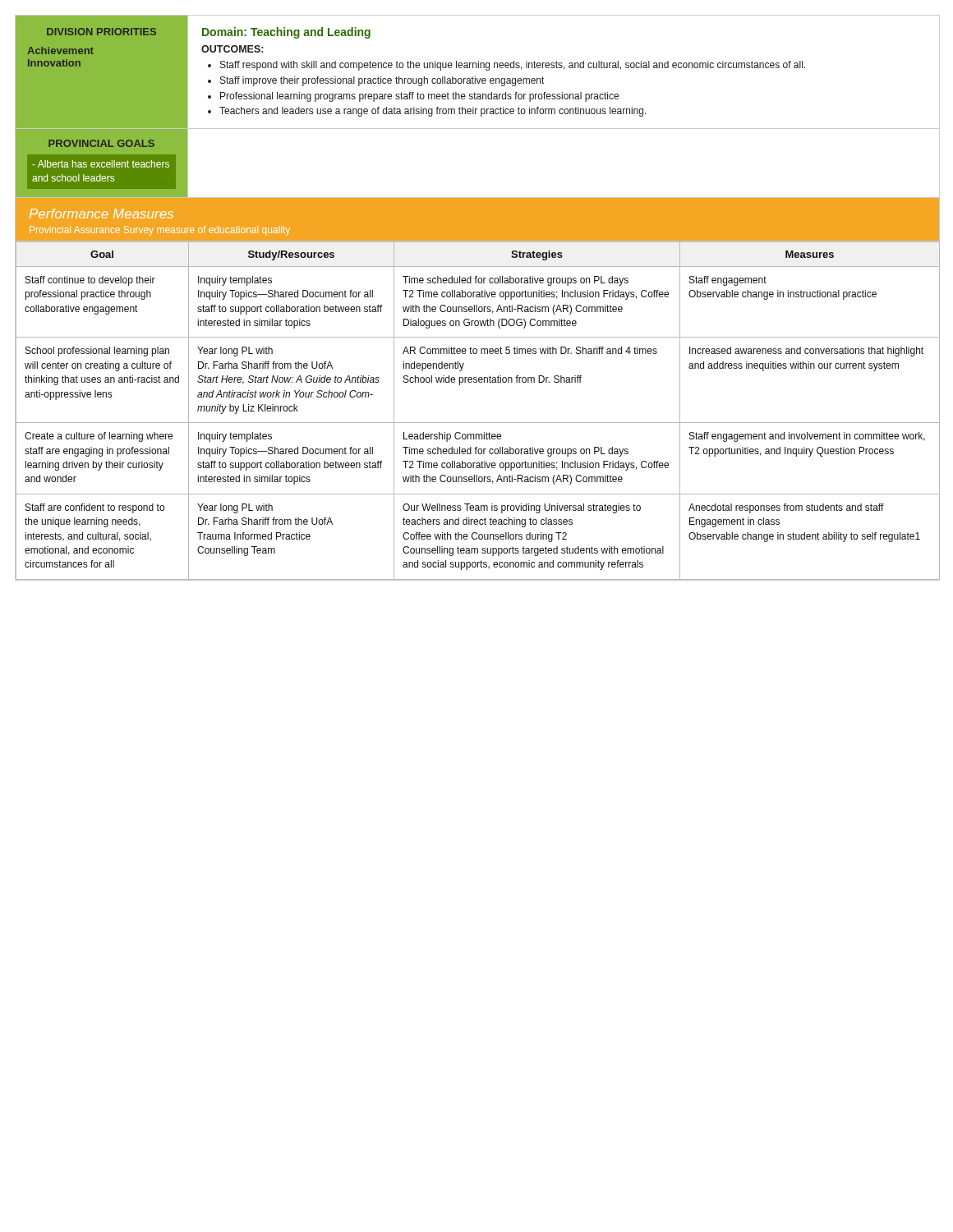
Task: Click on the section header that says "PROVINCIAL GOALS"
Action: 101,144
